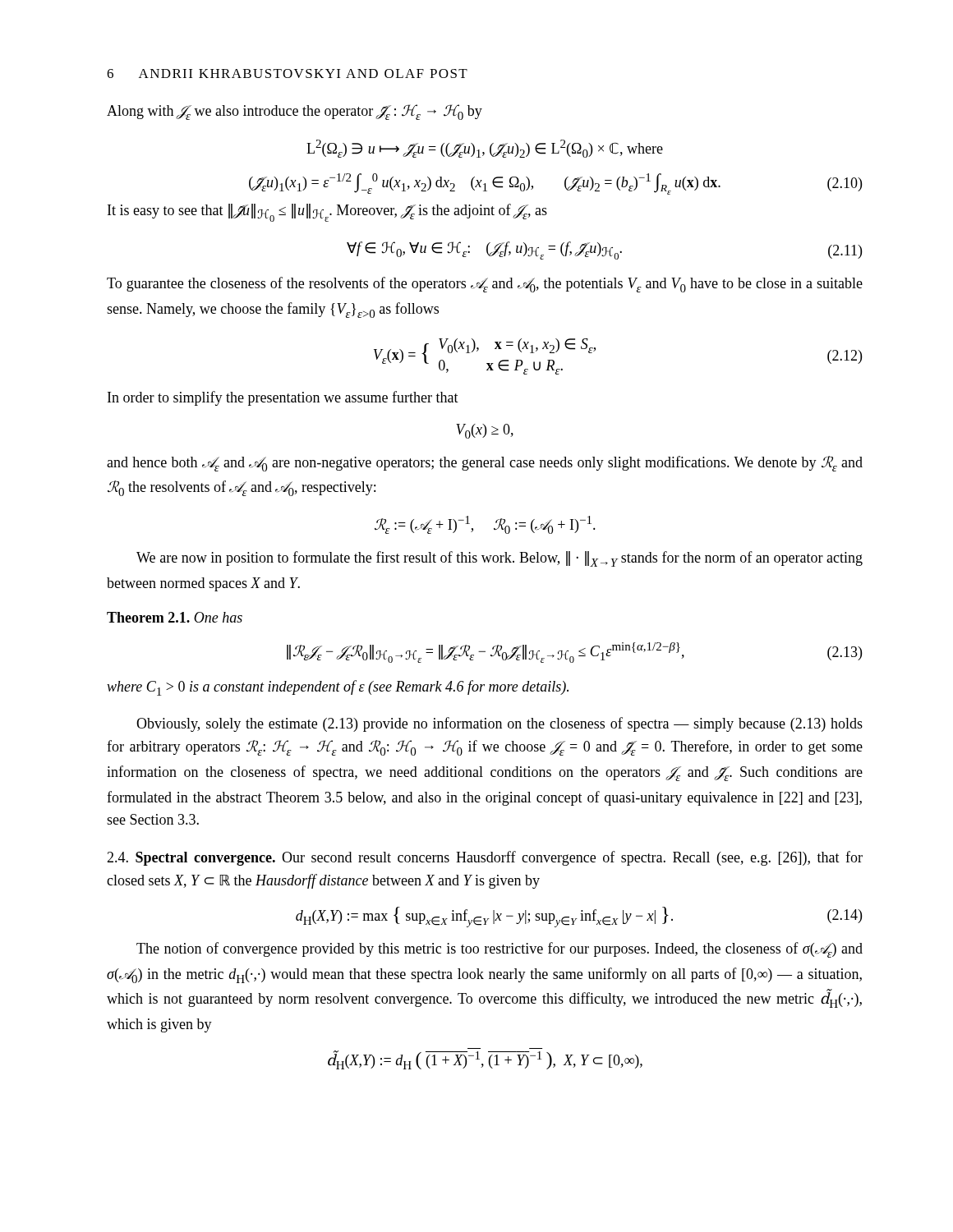Navigate to the passage starting "ℛε := (𝒜ε"
Image resolution: width=953 pixels, height=1232 pixels.
click(485, 525)
